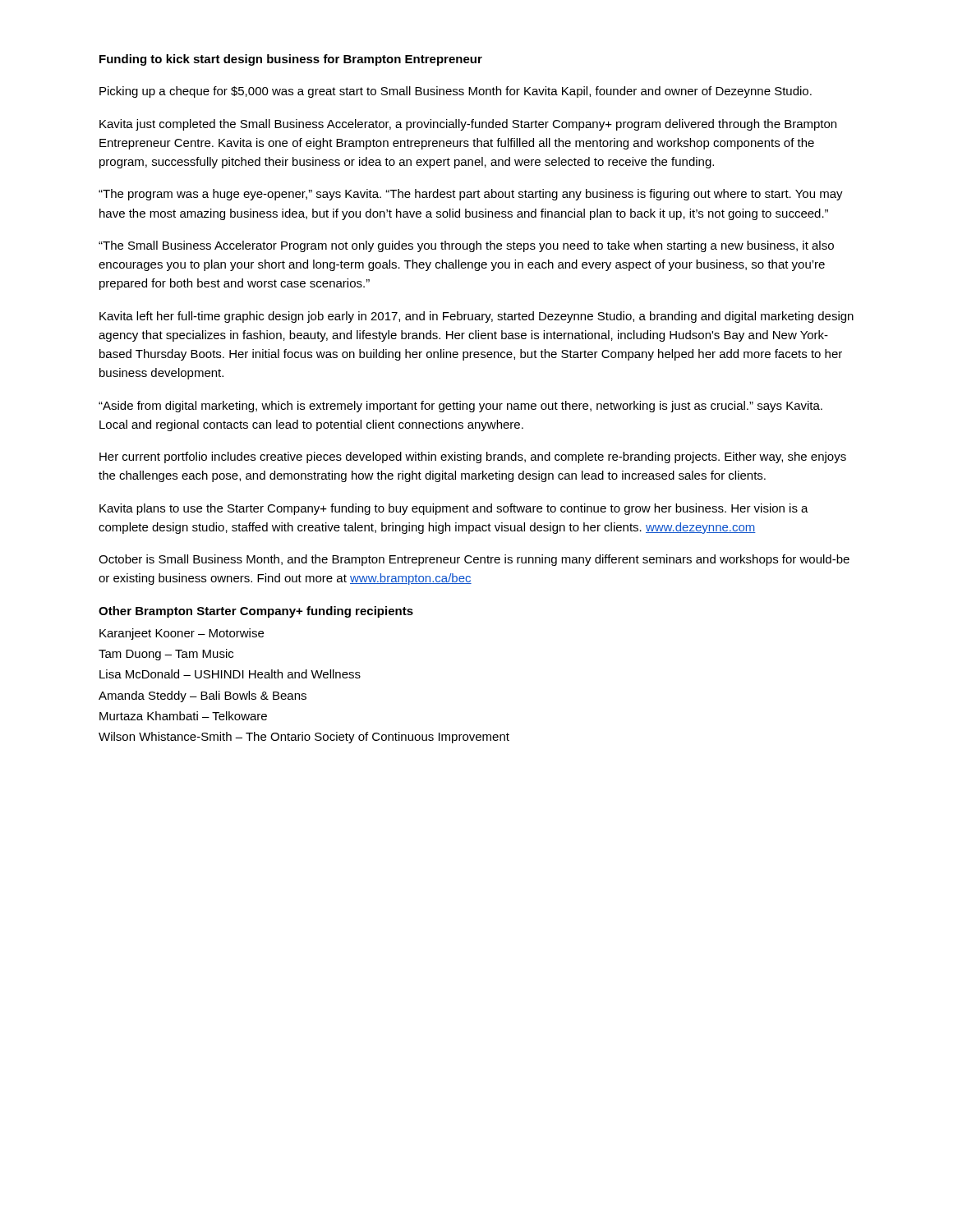Point to the text starting "“The program was a huge eye-opener,” says Kavita."
Image resolution: width=953 pixels, height=1232 pixels.
pyautogui.click(x=471, y=203)
